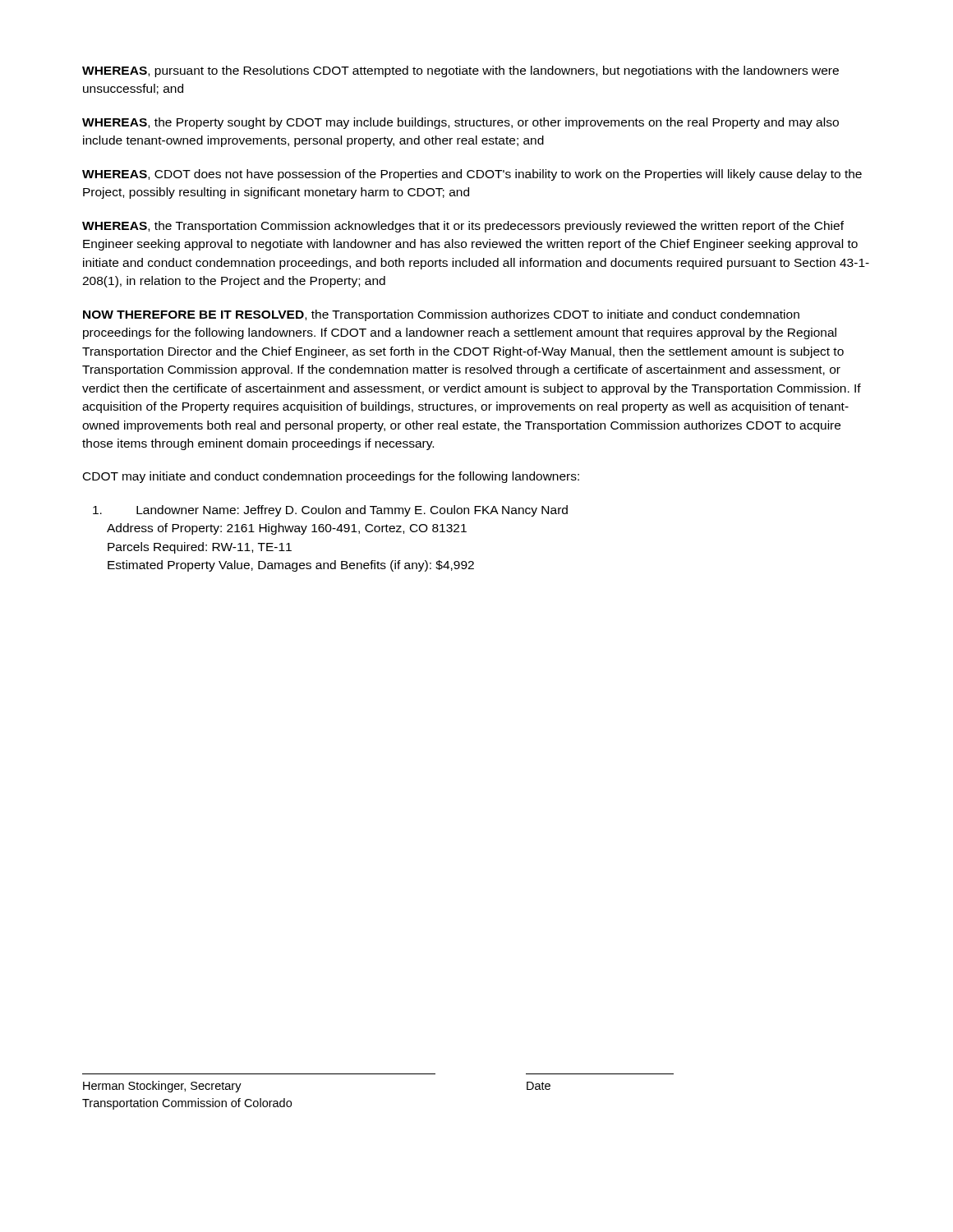
Task: Locate the block of text that opens with "WHEREAS, pursuant to the"
Action: [461, 79]
